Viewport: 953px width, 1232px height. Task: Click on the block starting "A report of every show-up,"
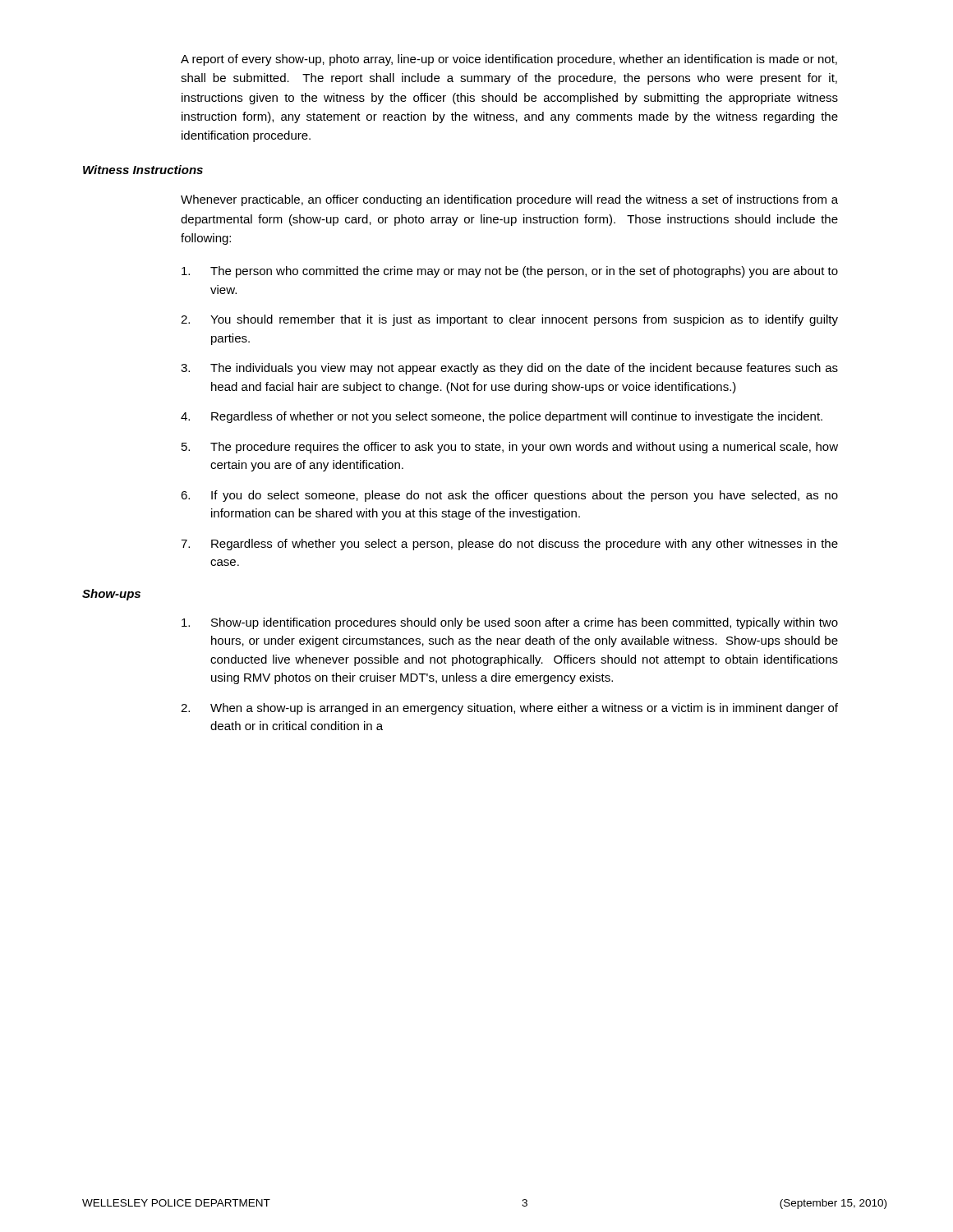(x=509, y=97)
